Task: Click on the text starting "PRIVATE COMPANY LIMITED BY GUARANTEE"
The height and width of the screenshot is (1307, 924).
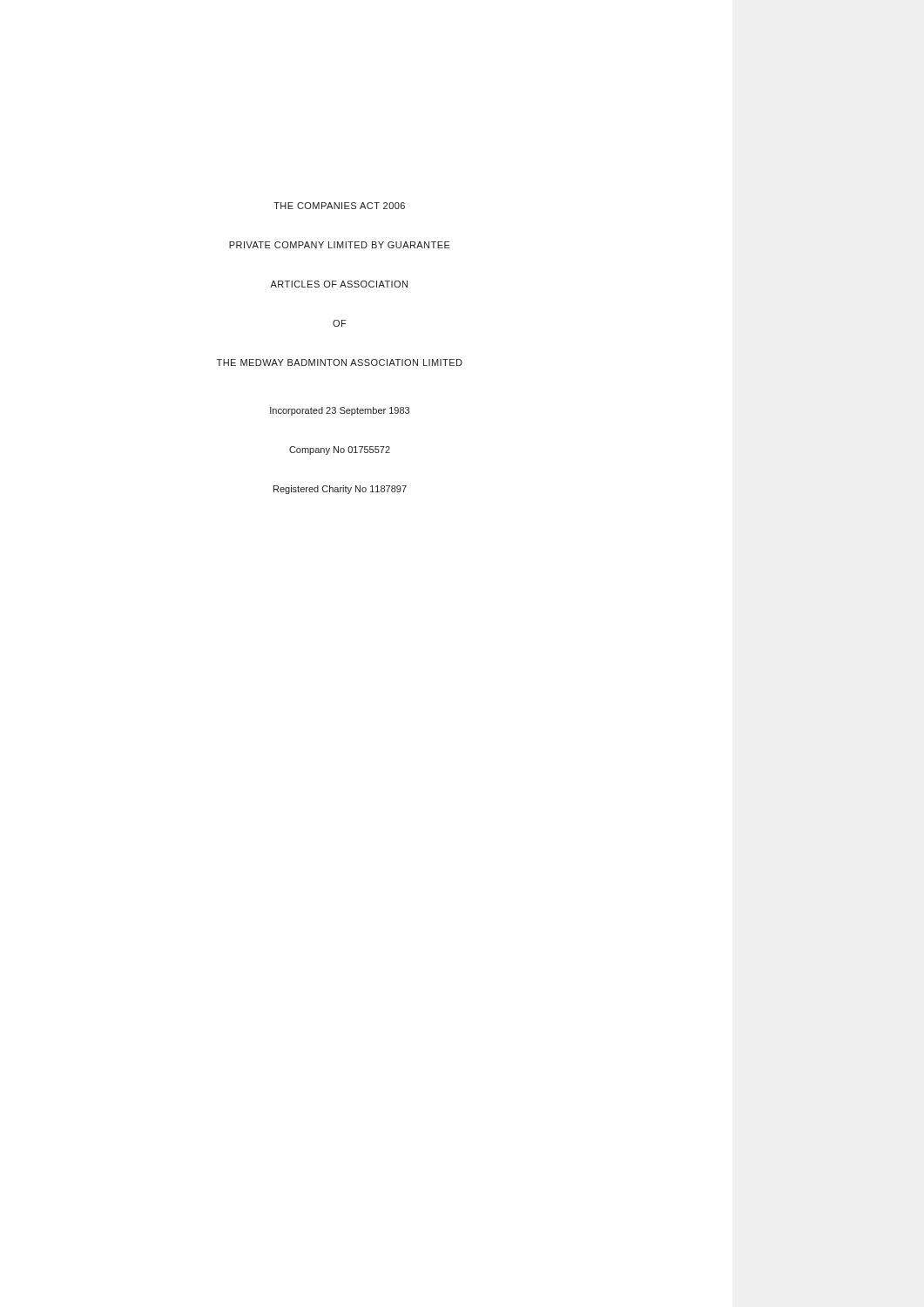Action: [x=340, y=245]
